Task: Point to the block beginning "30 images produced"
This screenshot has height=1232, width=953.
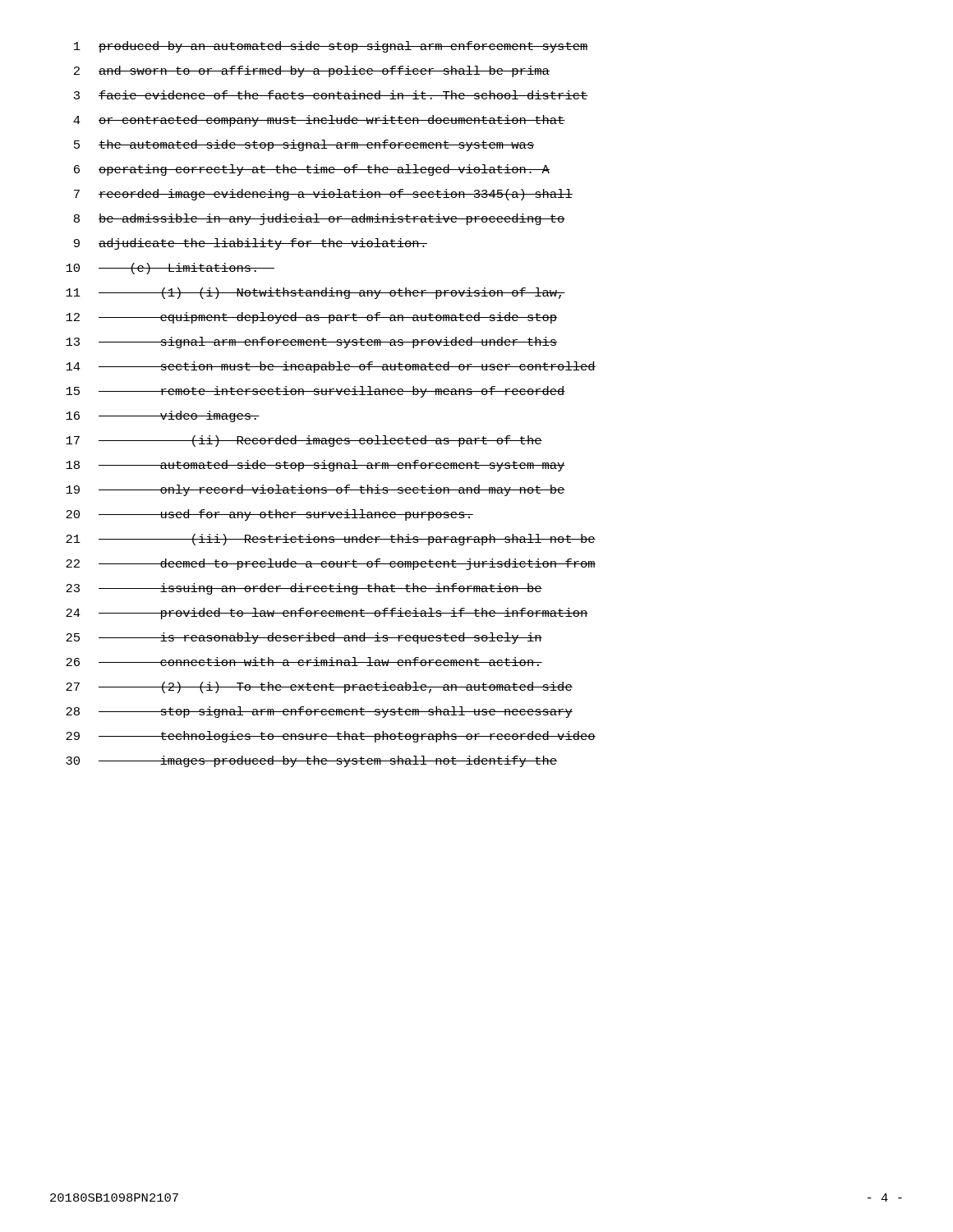Action: 303,761
